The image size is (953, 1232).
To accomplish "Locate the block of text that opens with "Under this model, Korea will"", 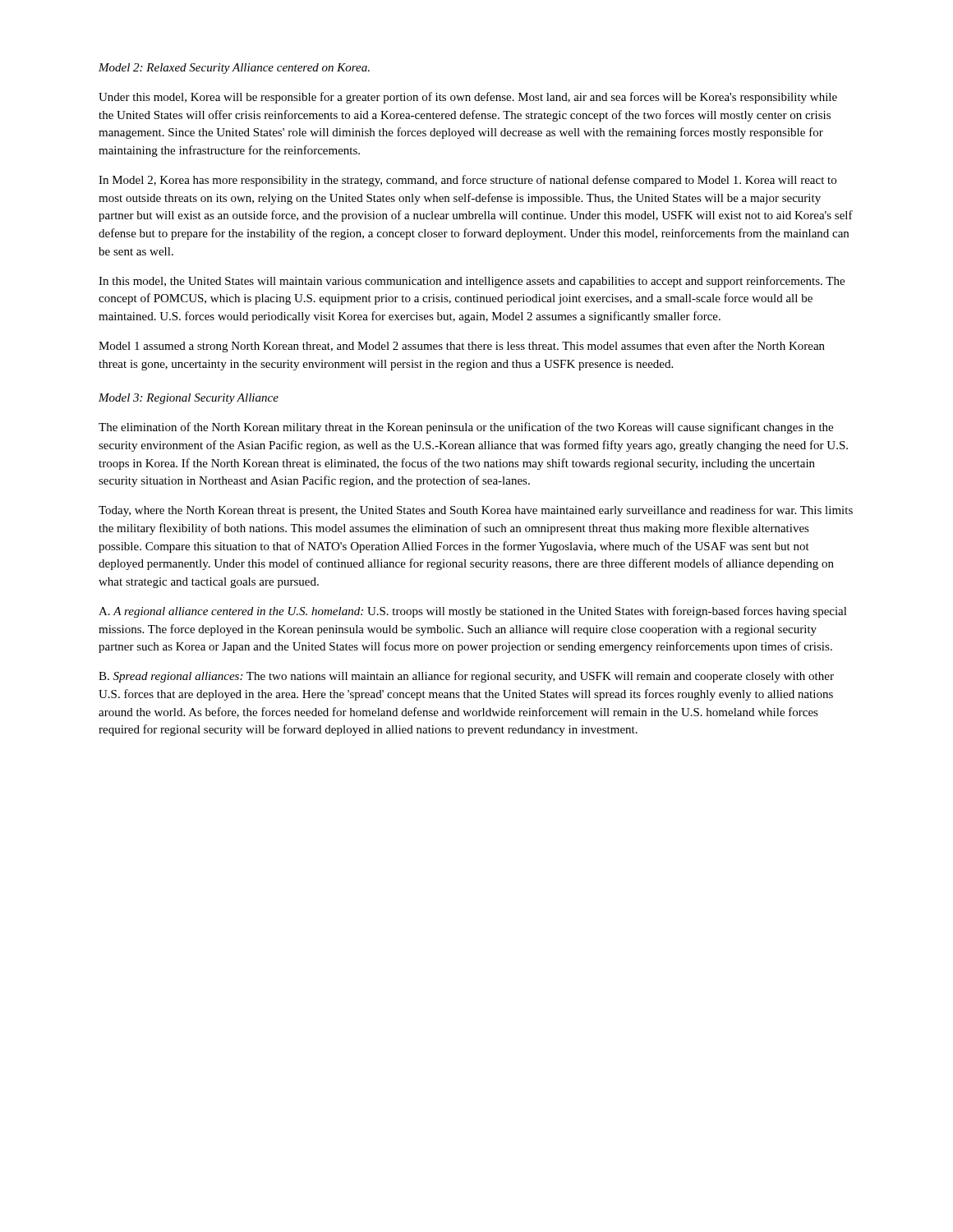I will (x=468, y=124).
